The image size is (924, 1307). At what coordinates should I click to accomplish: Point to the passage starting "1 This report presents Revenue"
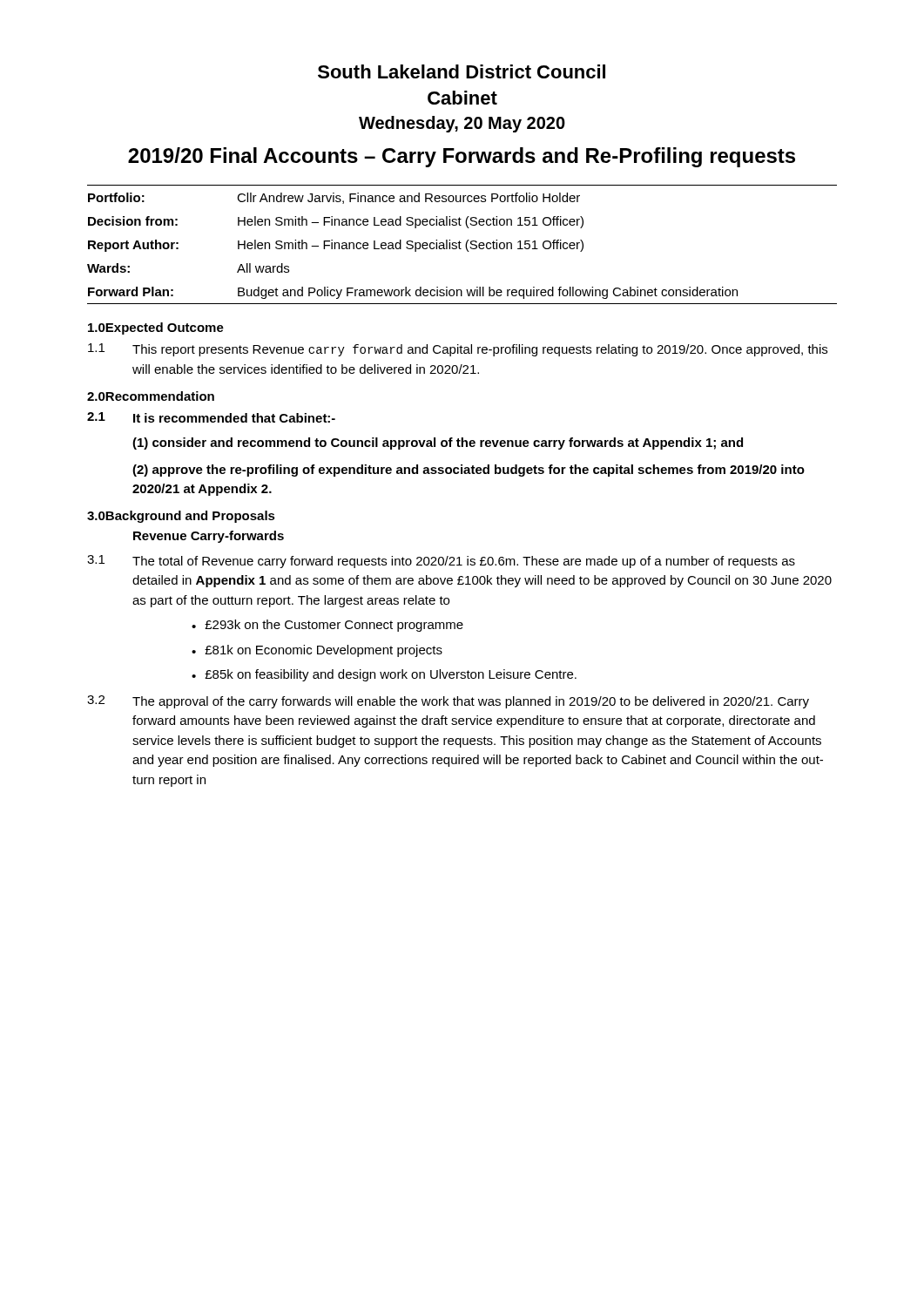click(462, 360)
